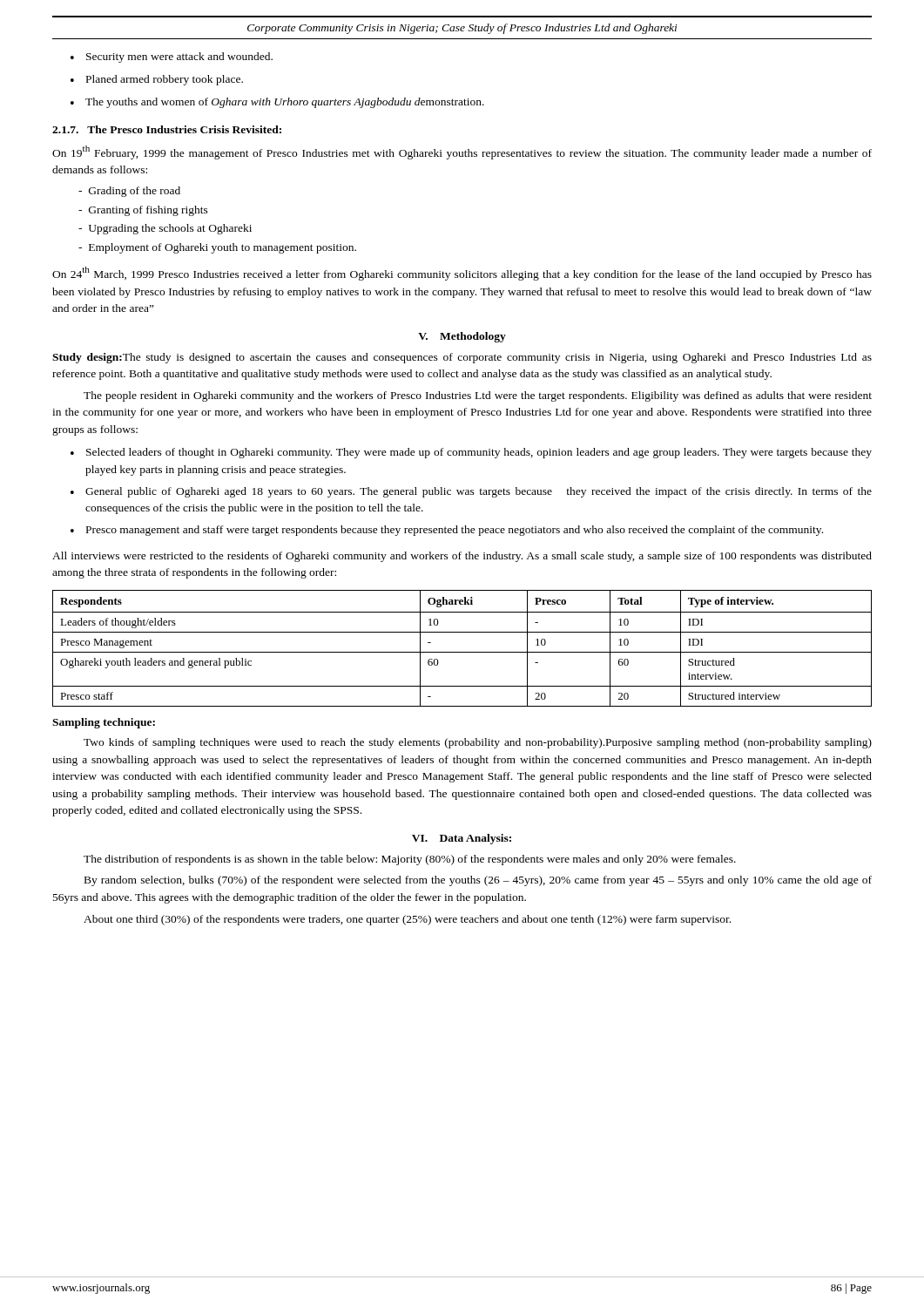Click on the element starting "• Security men were"
924x1307 pixels.
tap(172, 58)
